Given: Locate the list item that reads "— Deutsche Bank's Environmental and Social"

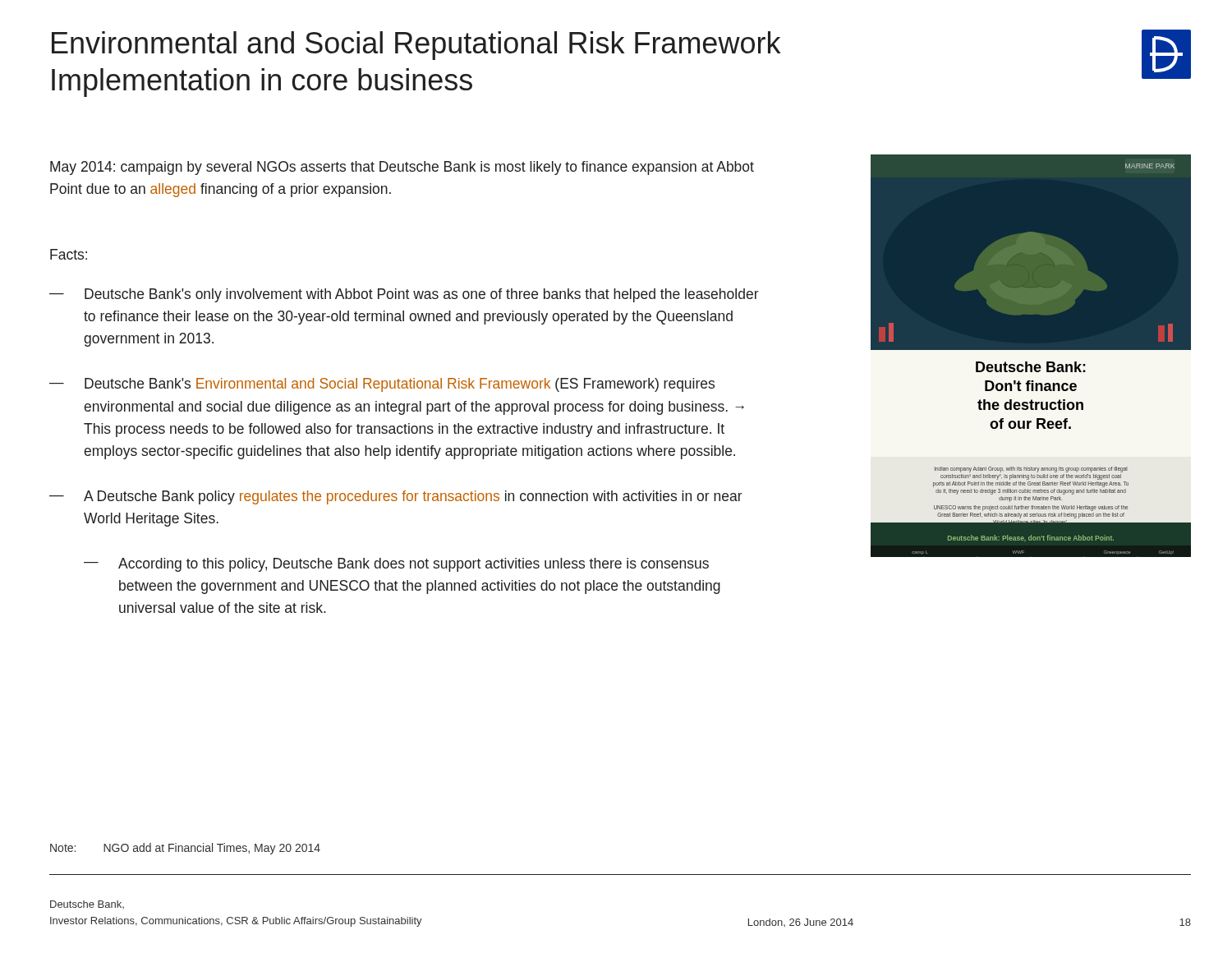Looking at the screenshot, I should [x=407, y=418].
